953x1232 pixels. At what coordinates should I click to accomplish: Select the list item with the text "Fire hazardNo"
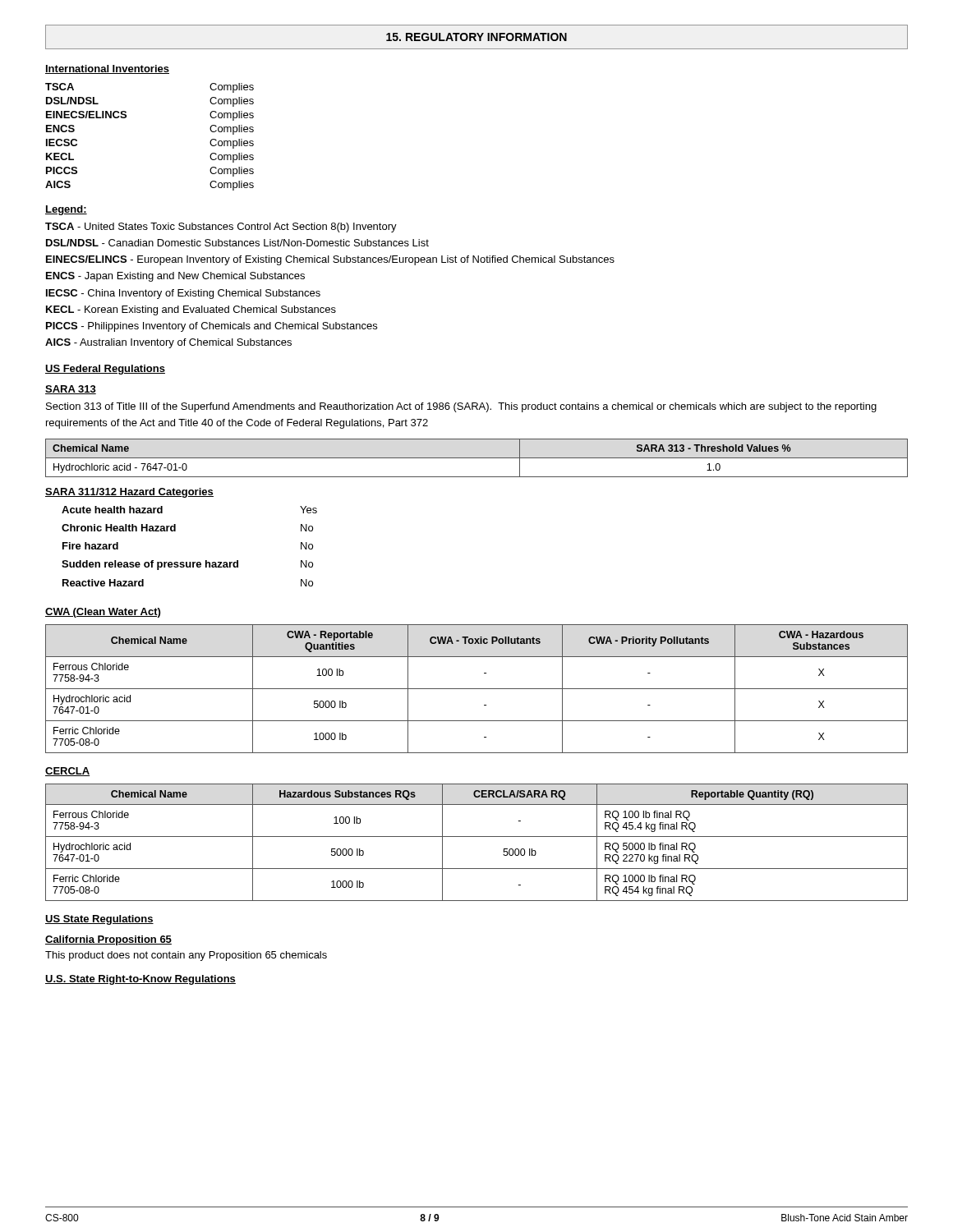click(87, 545)
